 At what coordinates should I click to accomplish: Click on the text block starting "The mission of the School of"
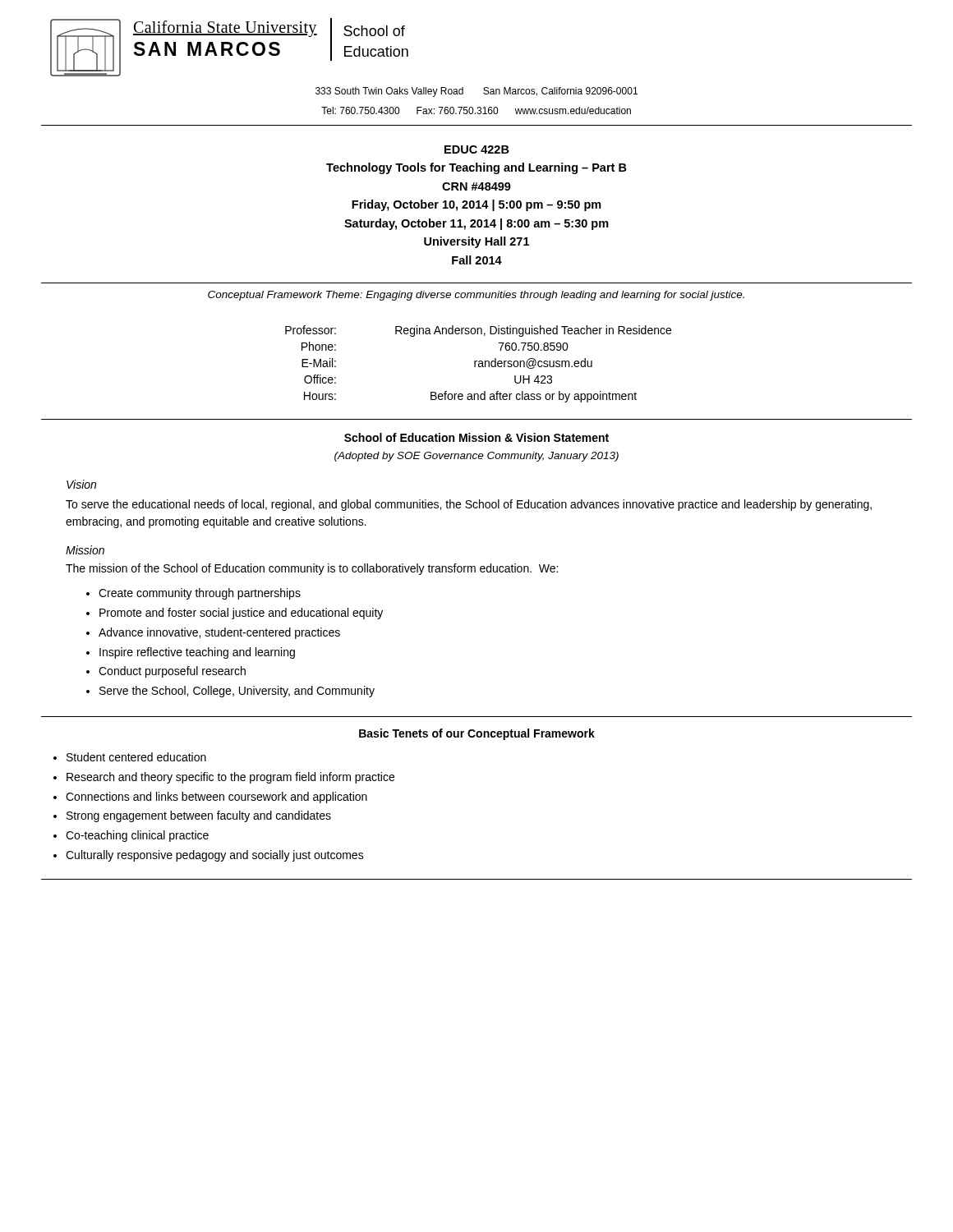[312, 569]
